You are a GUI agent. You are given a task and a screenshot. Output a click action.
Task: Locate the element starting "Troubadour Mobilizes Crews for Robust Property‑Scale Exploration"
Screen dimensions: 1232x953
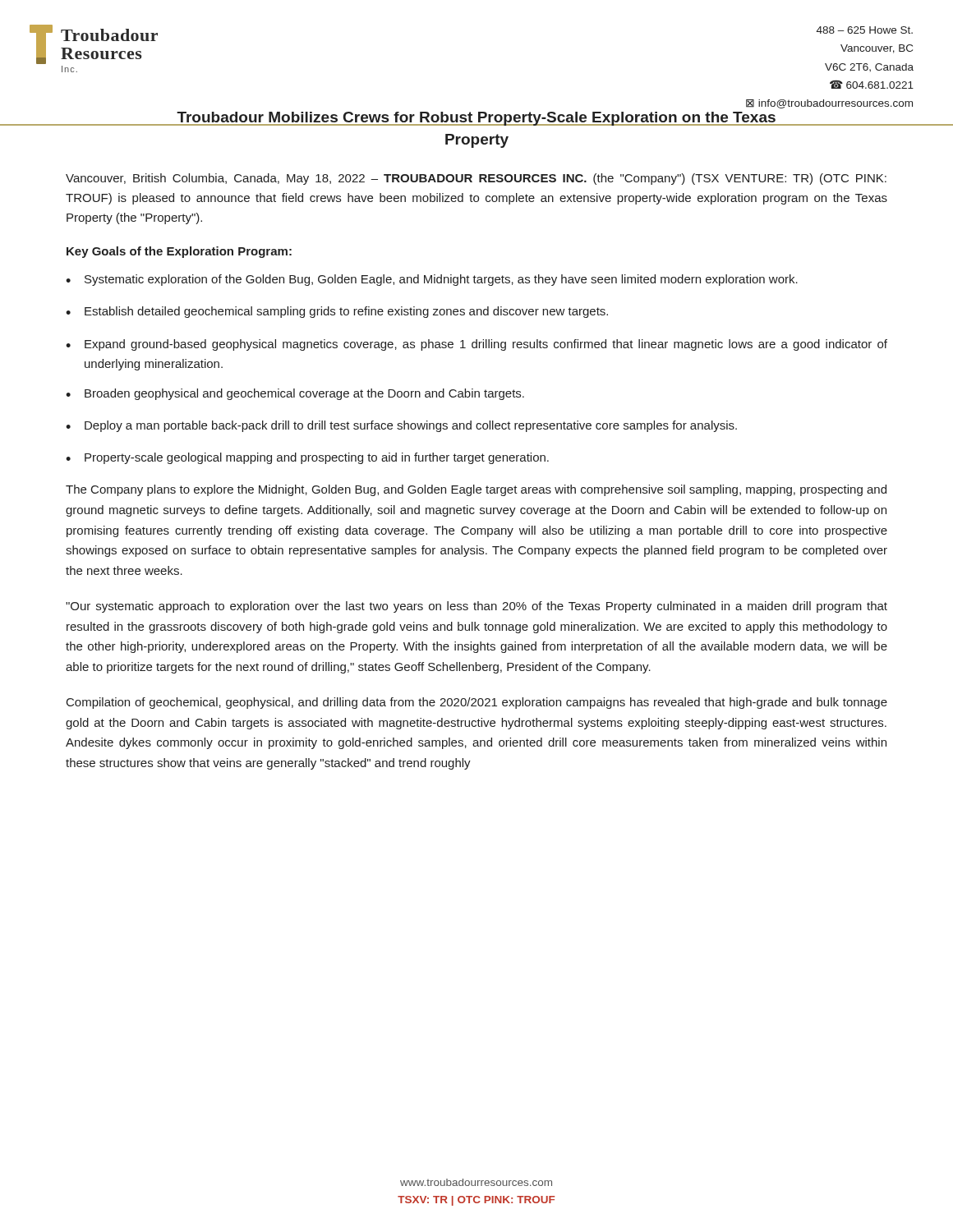coord(476,128)
